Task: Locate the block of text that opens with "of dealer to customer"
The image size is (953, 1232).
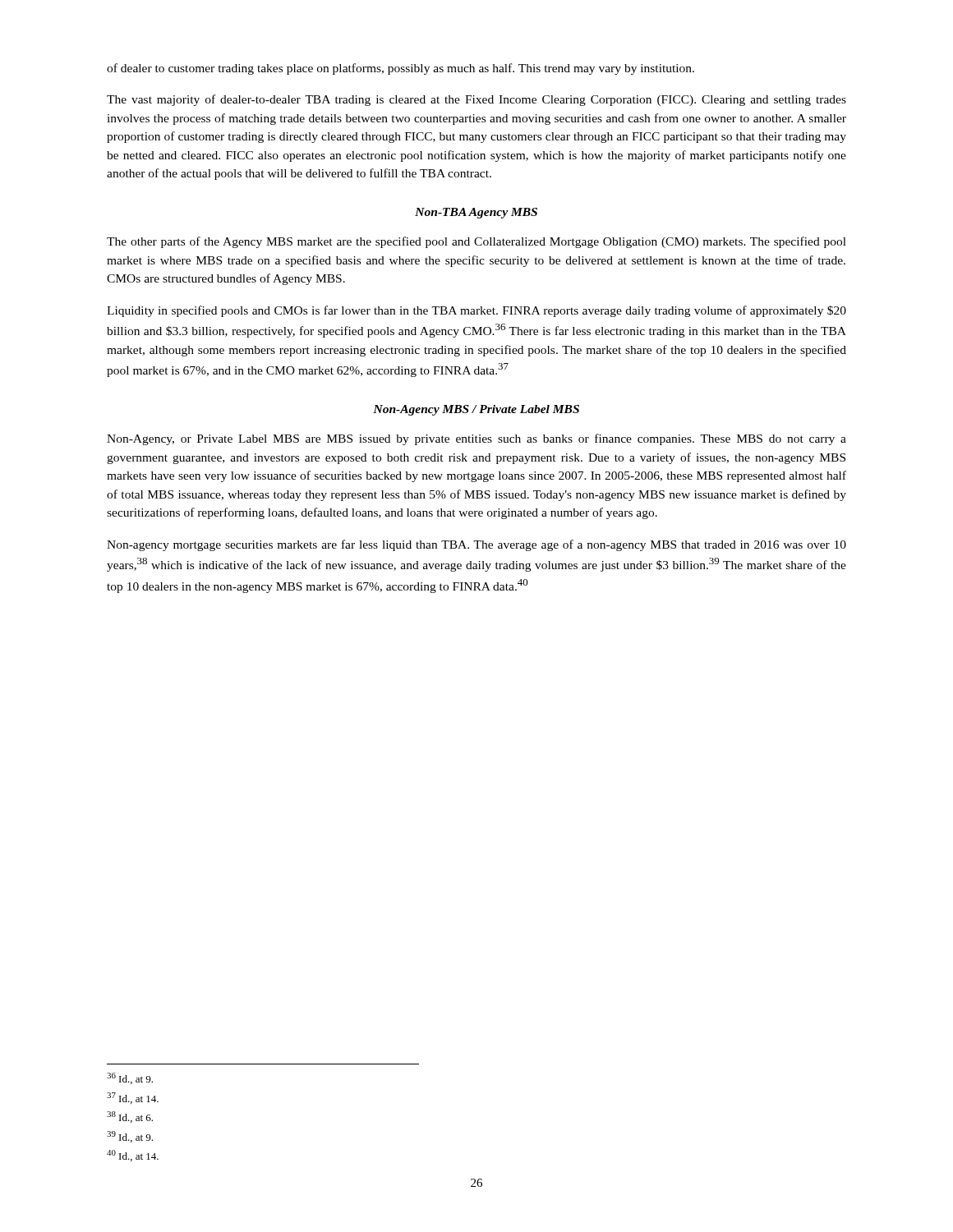Action: point(401,68)
